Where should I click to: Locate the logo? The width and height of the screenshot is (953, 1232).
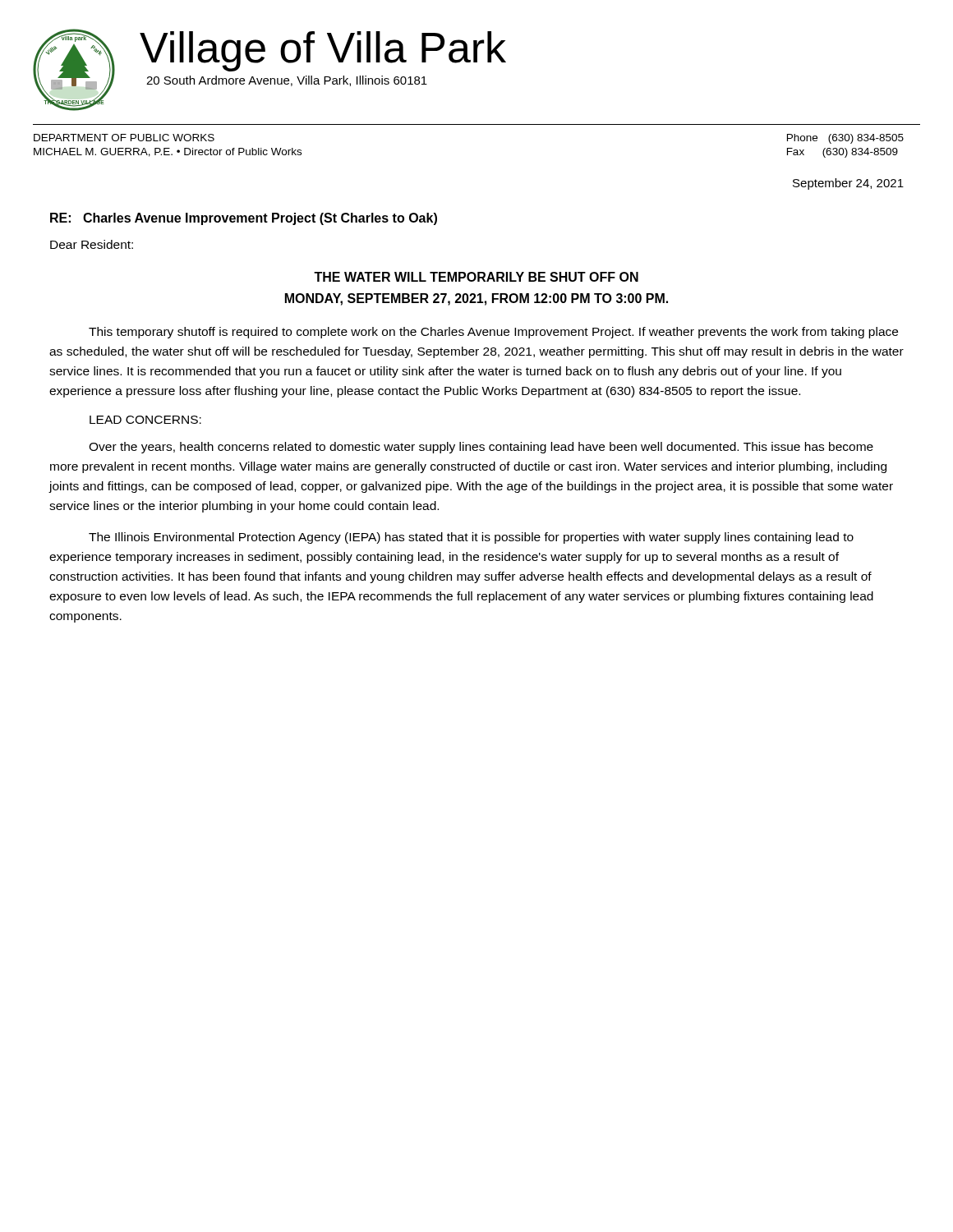tap(78, 71)
